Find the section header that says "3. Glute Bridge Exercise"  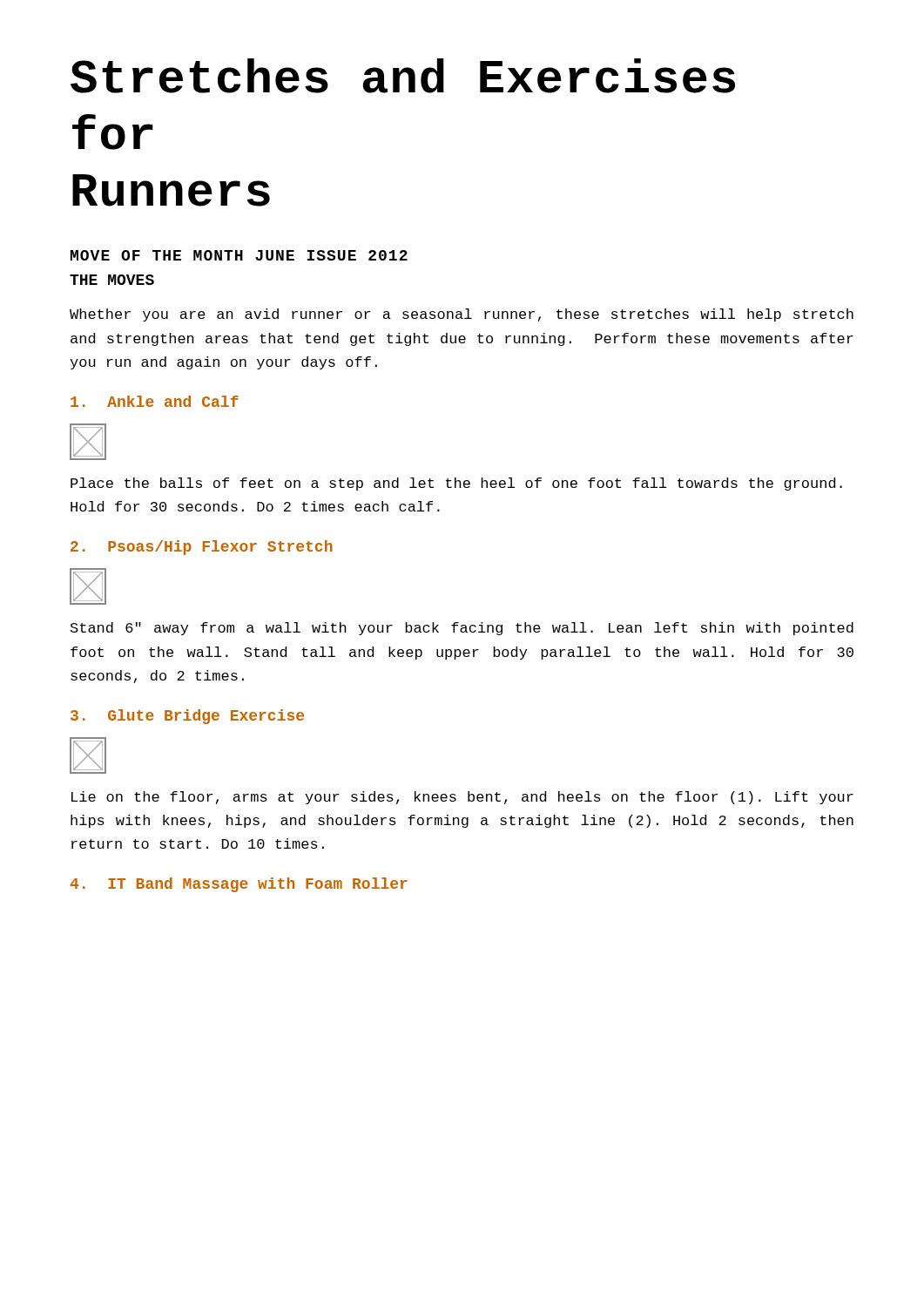(187, 716)
